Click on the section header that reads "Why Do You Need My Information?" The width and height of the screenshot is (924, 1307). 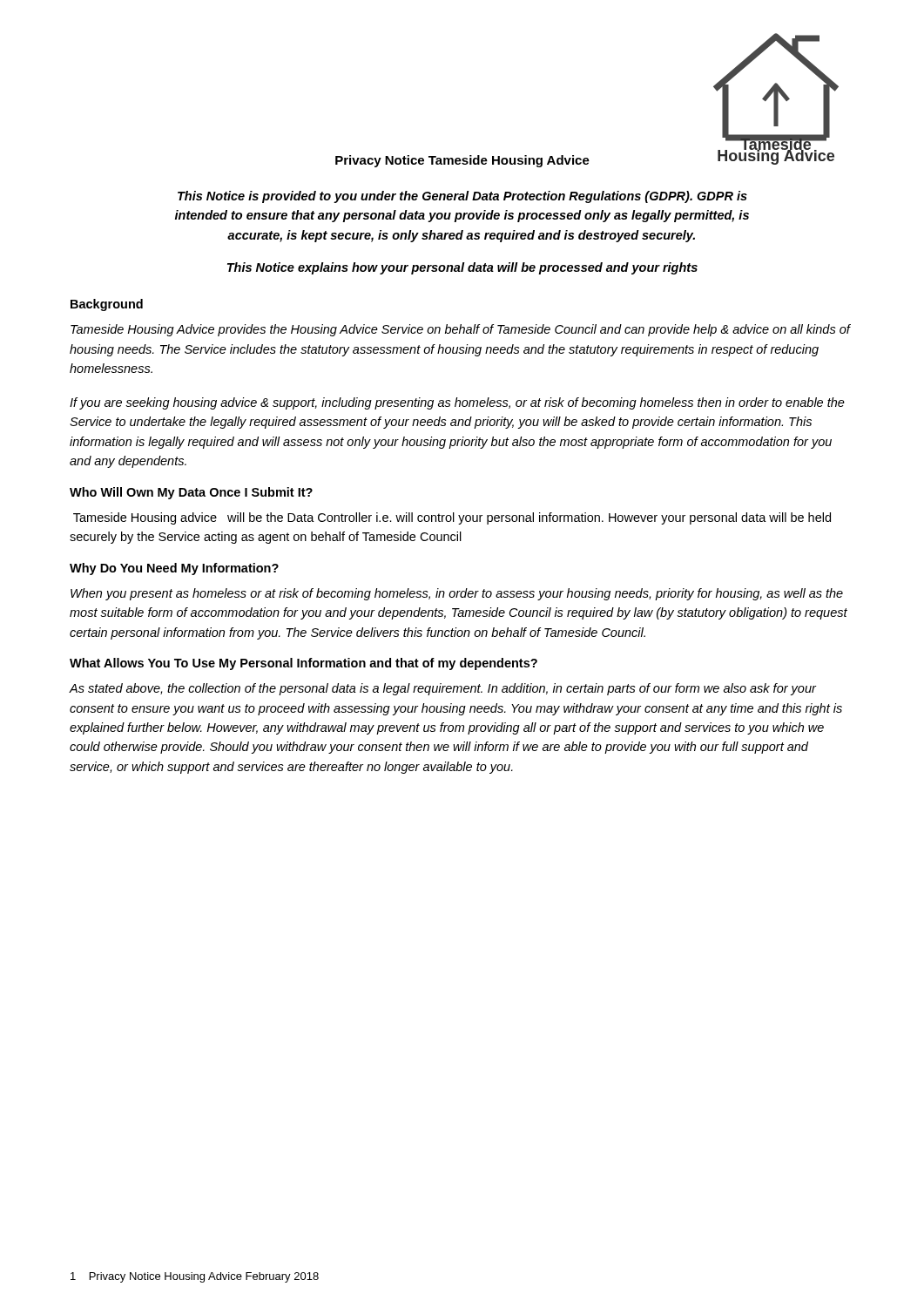coord(174,568)
